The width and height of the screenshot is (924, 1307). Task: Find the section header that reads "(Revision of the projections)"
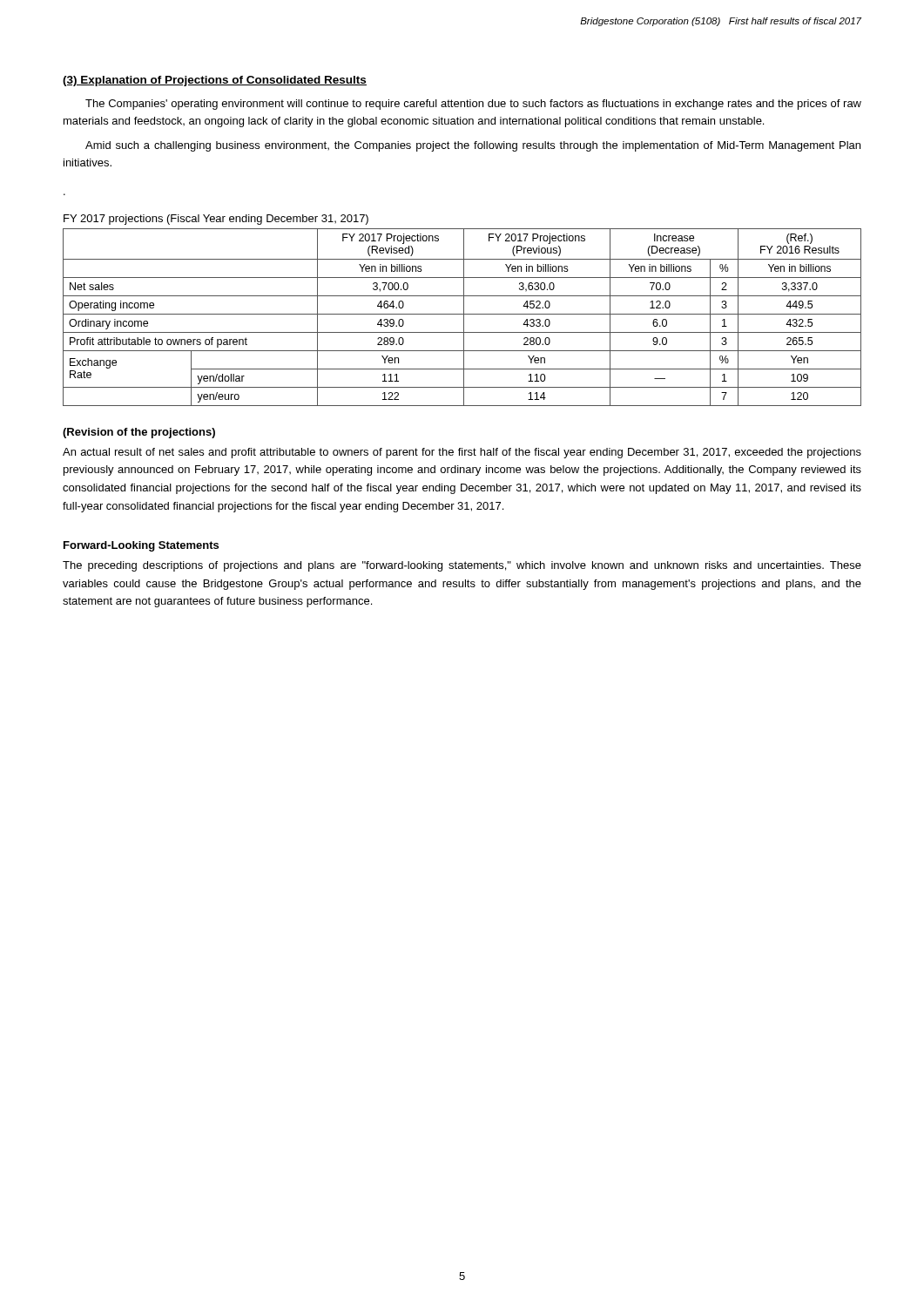[139, 431]
